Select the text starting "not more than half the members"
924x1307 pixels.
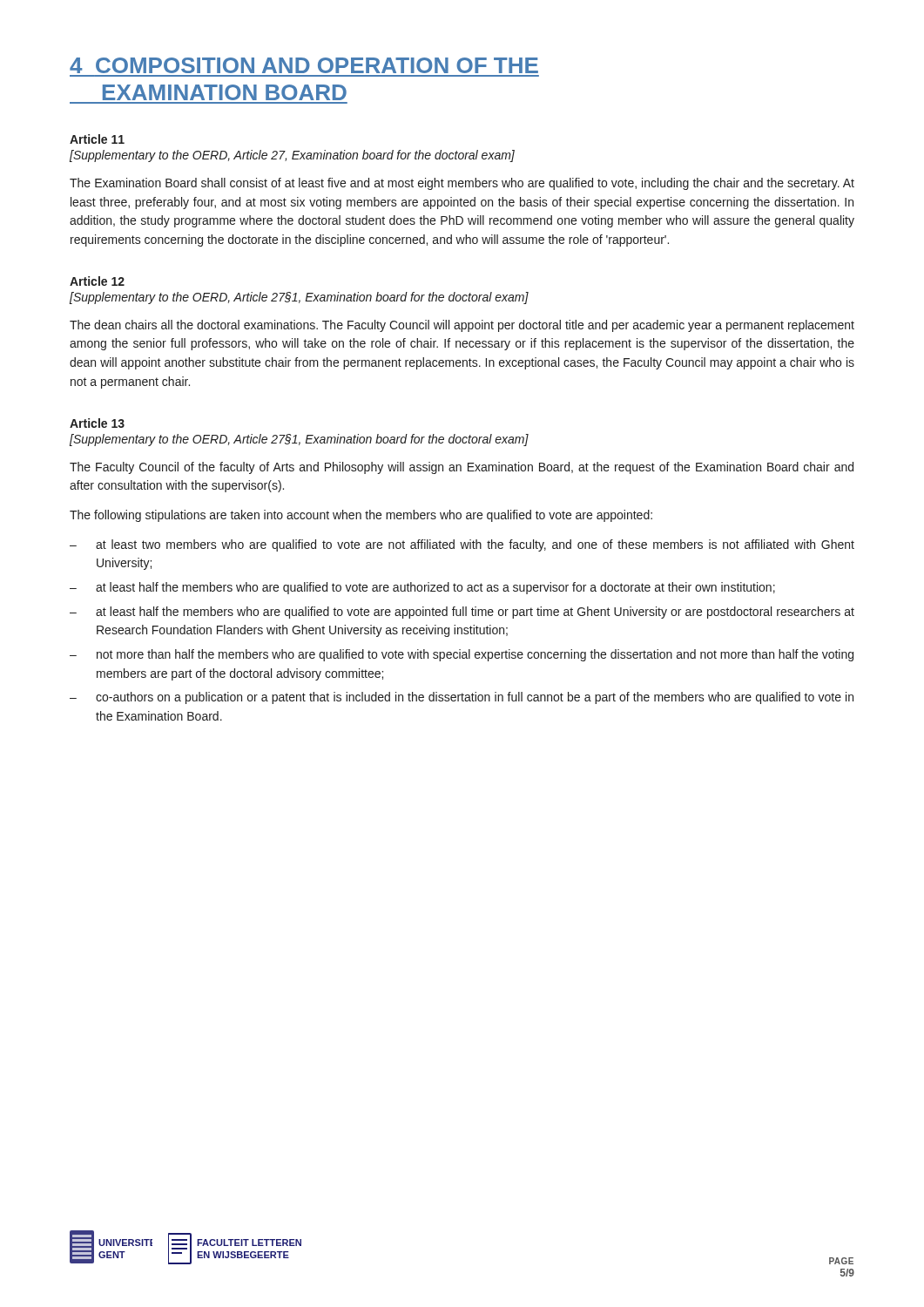pos(475,664)
